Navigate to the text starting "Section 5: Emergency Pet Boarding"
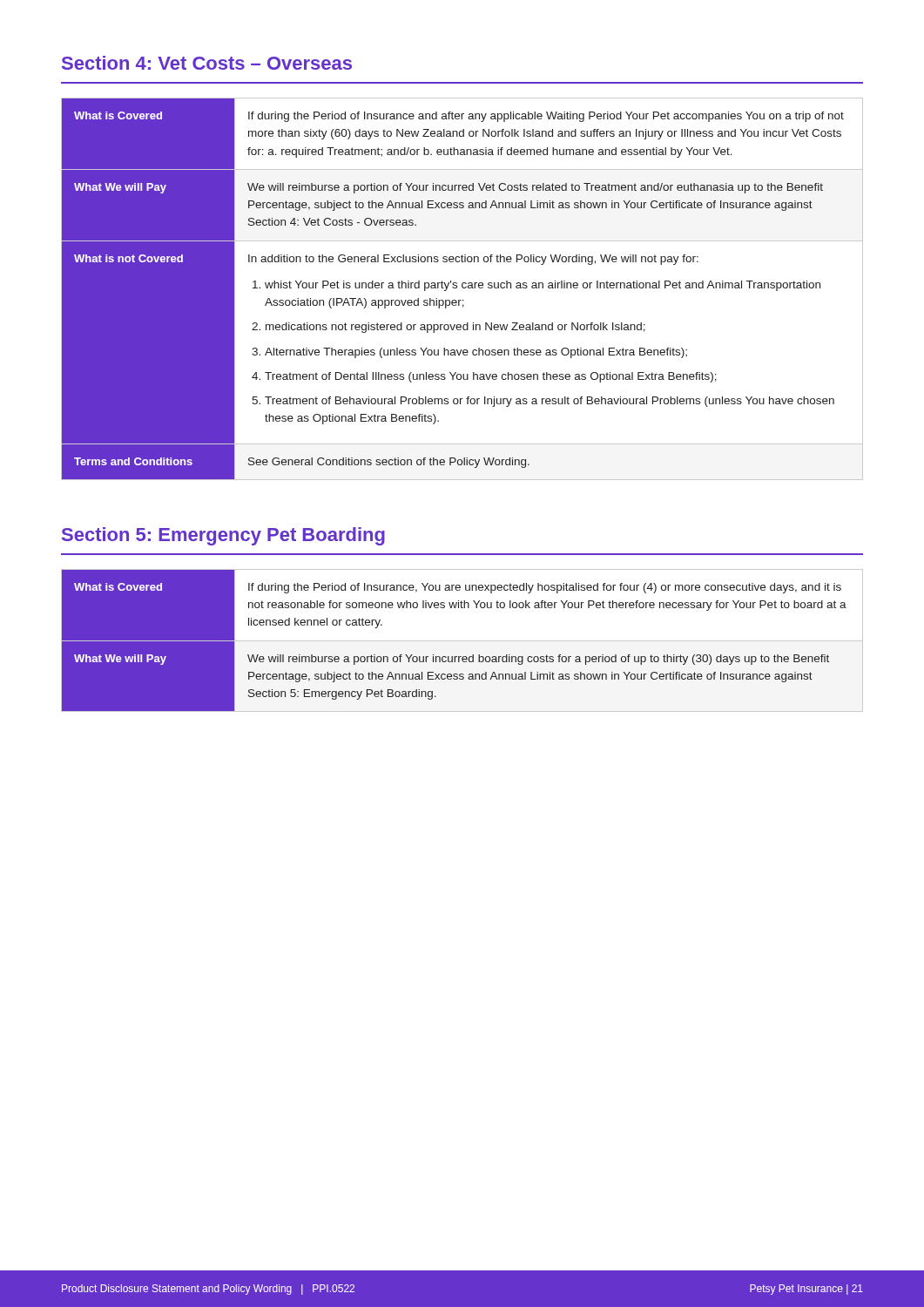The image size is (924, 1307). (223, 534)
